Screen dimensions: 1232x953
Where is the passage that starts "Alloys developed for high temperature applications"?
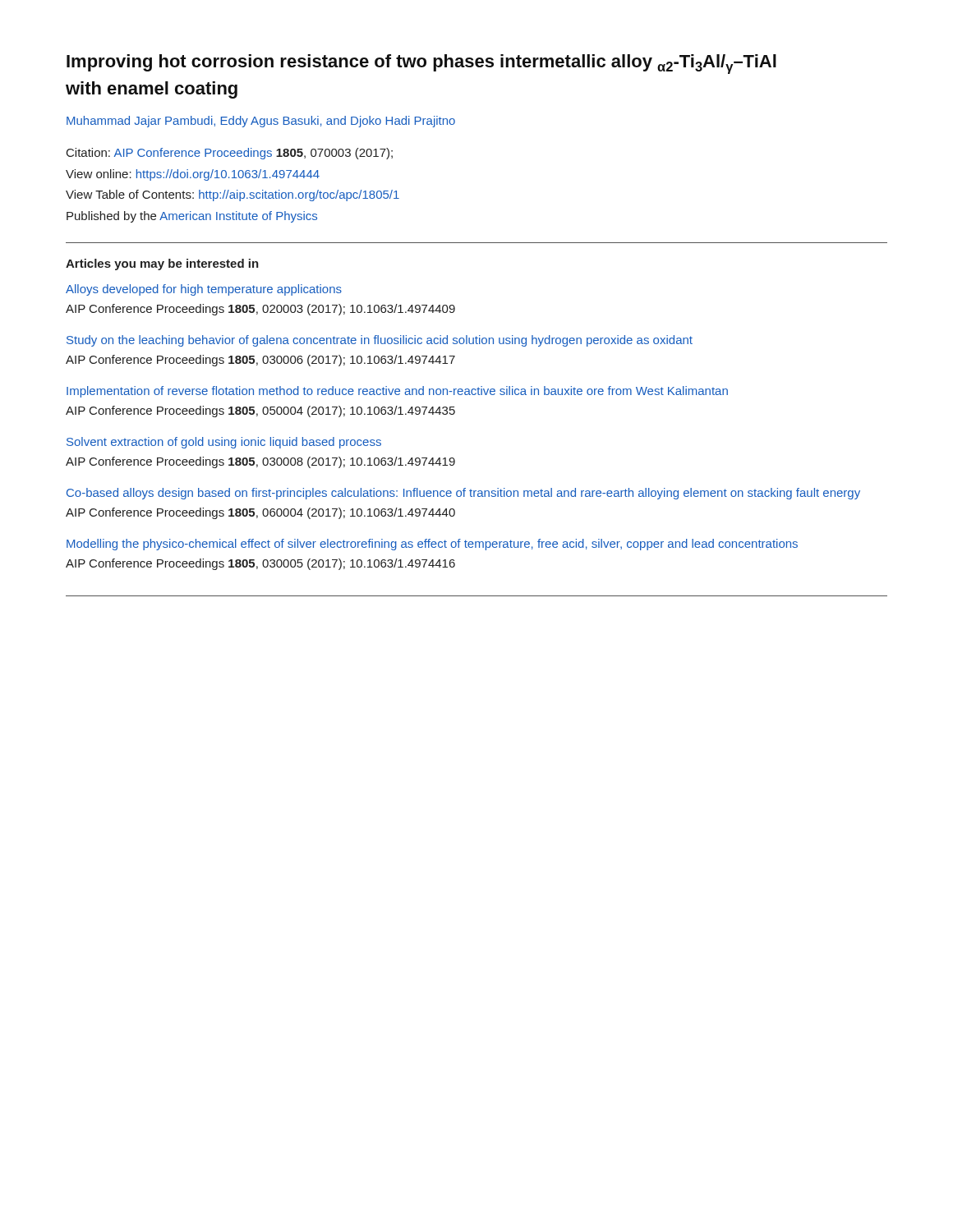204,290
